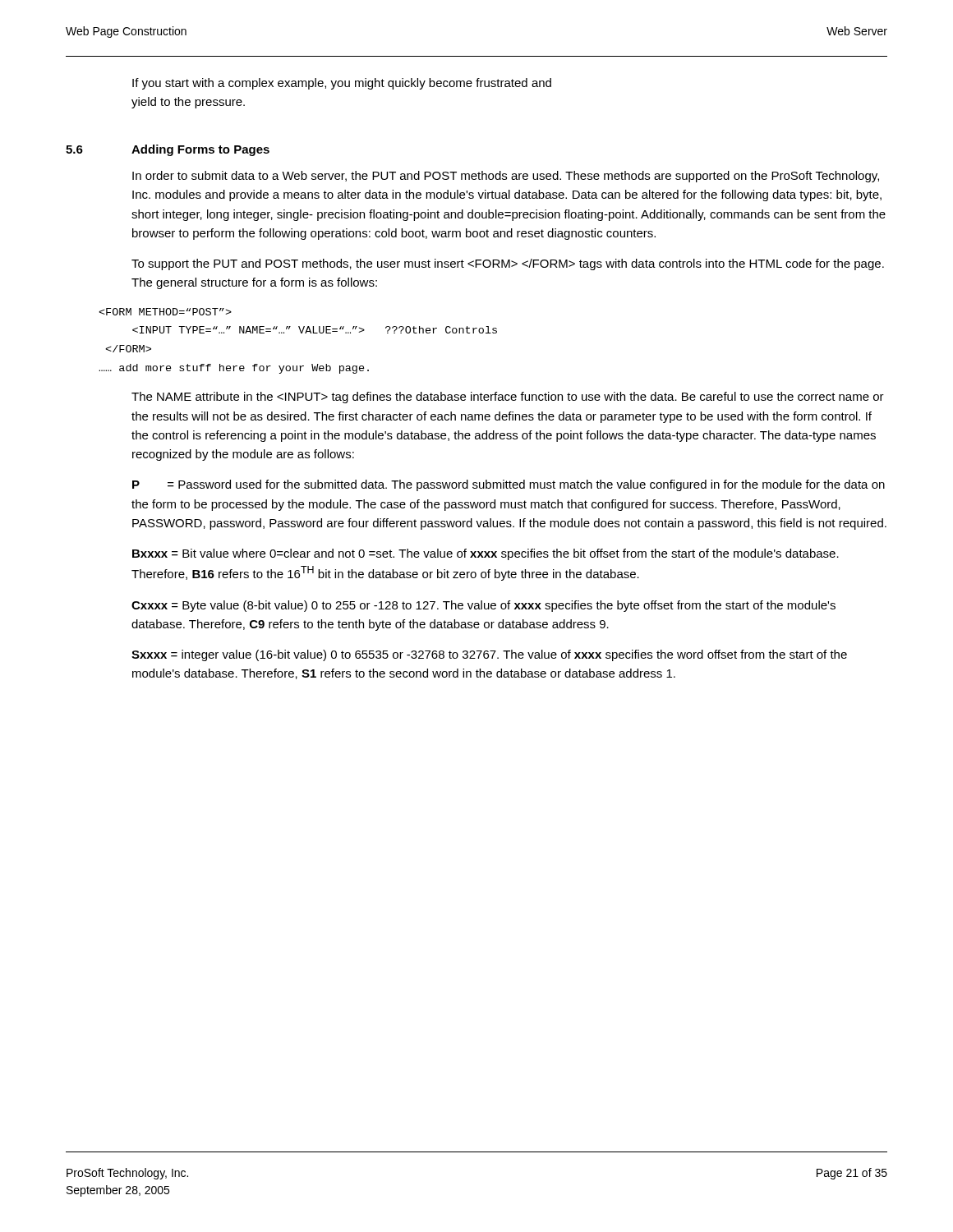
Task: Find the text block with the text "If you start with a complex"
Action: (x=342, y=92)
